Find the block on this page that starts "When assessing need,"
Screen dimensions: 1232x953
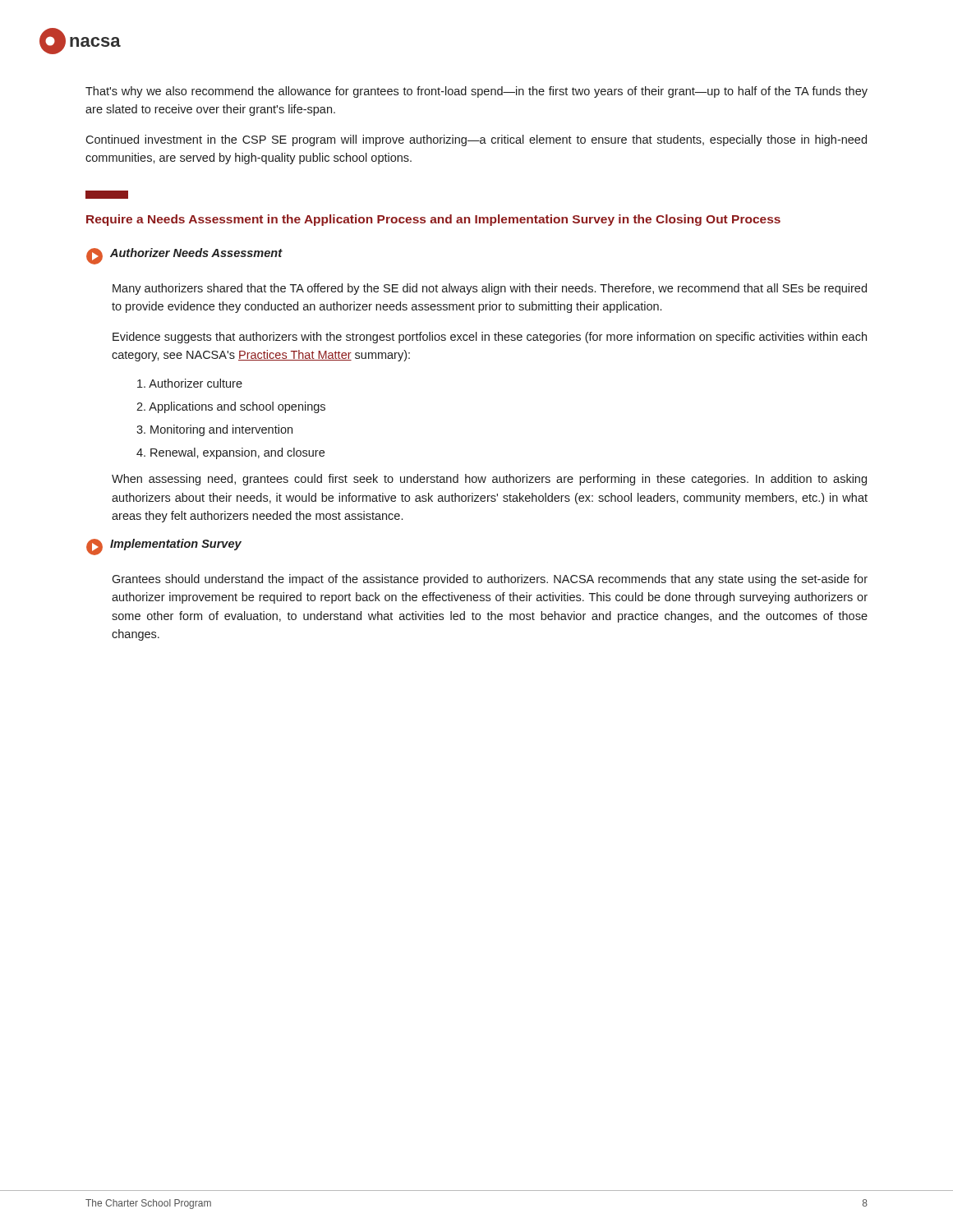[x=490, y=498]
